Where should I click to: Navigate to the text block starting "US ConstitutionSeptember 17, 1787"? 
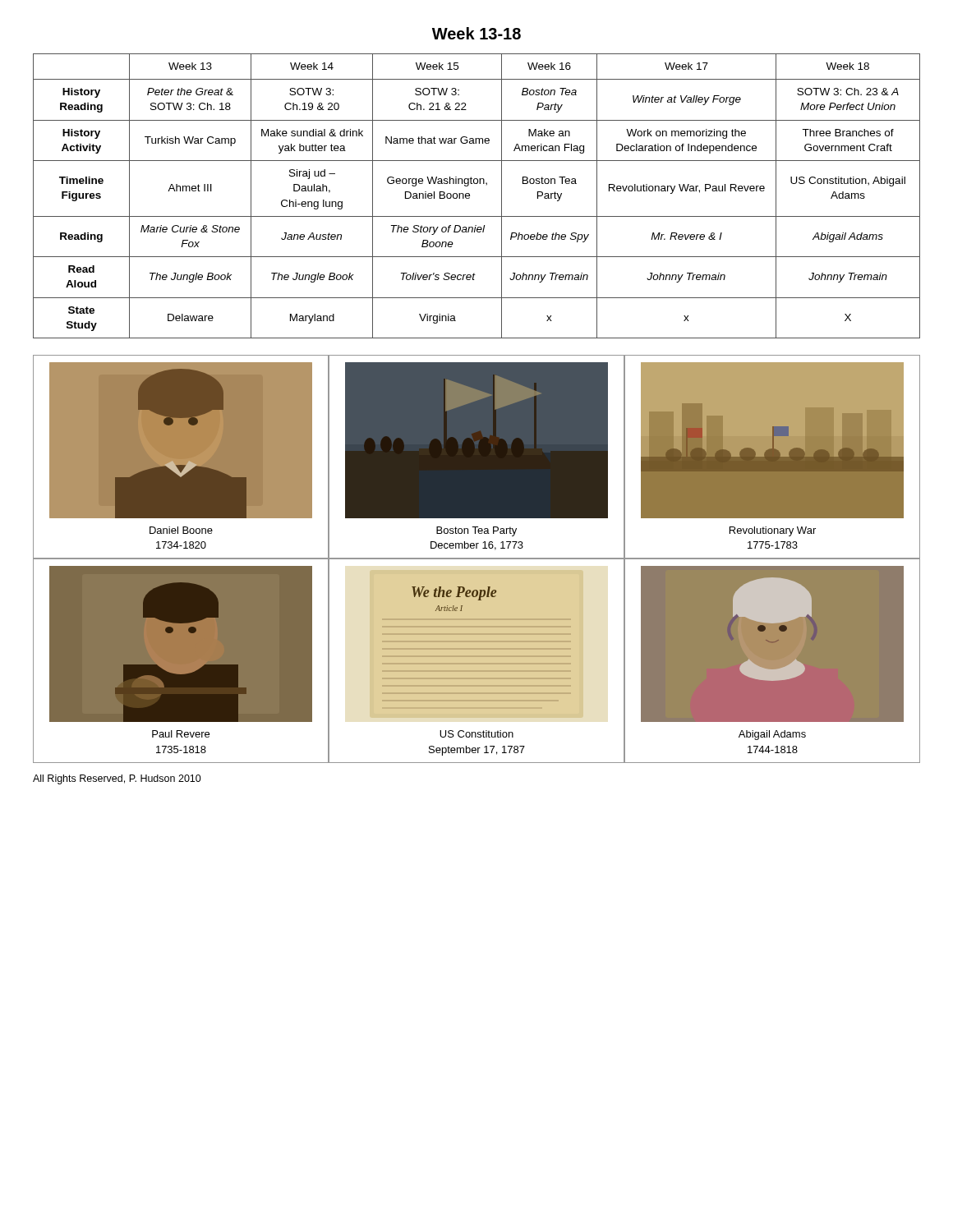[x=476, y=742]
